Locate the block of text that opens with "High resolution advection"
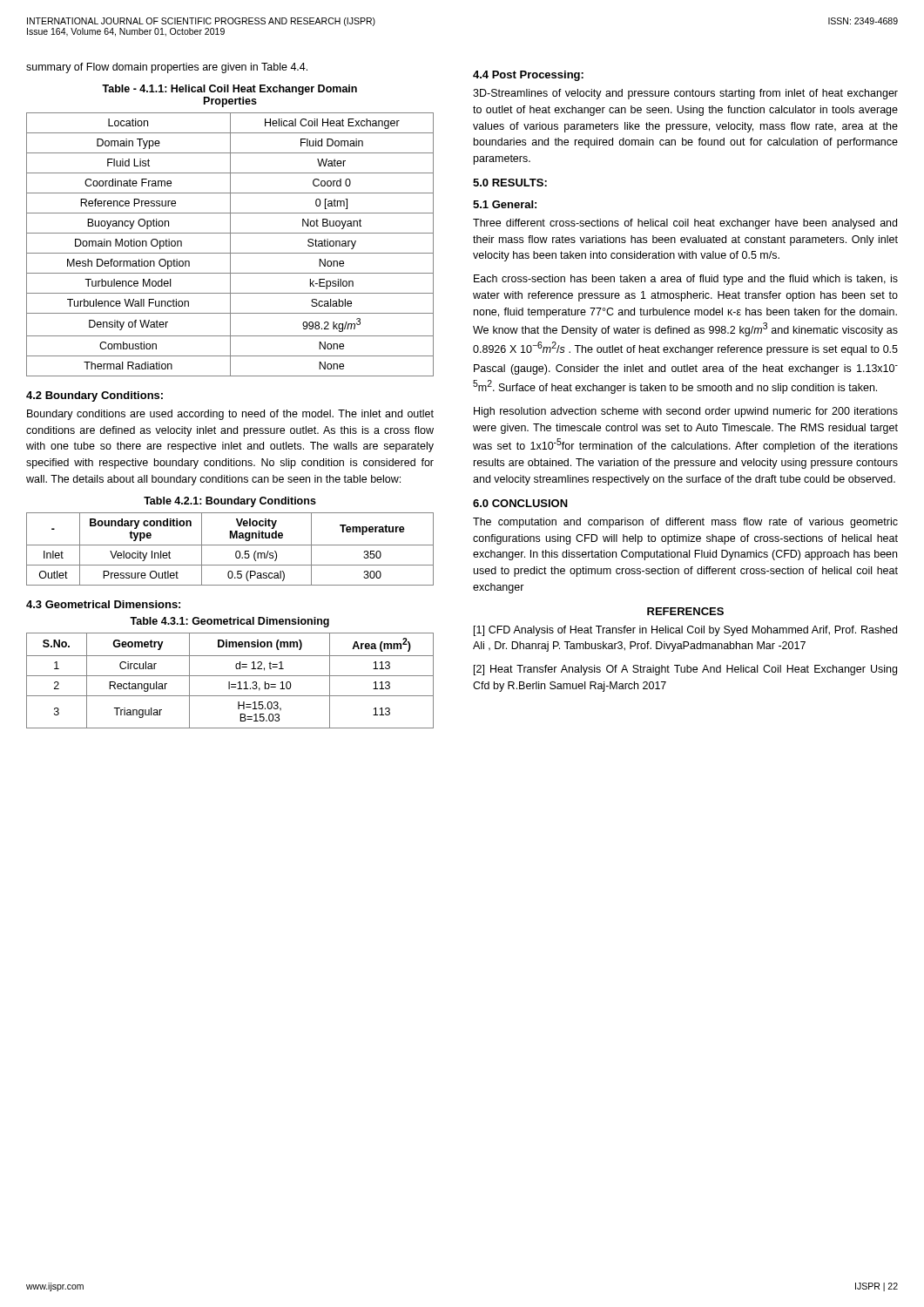The width and height of the screenshot is (924, 1307). [685, 445]
